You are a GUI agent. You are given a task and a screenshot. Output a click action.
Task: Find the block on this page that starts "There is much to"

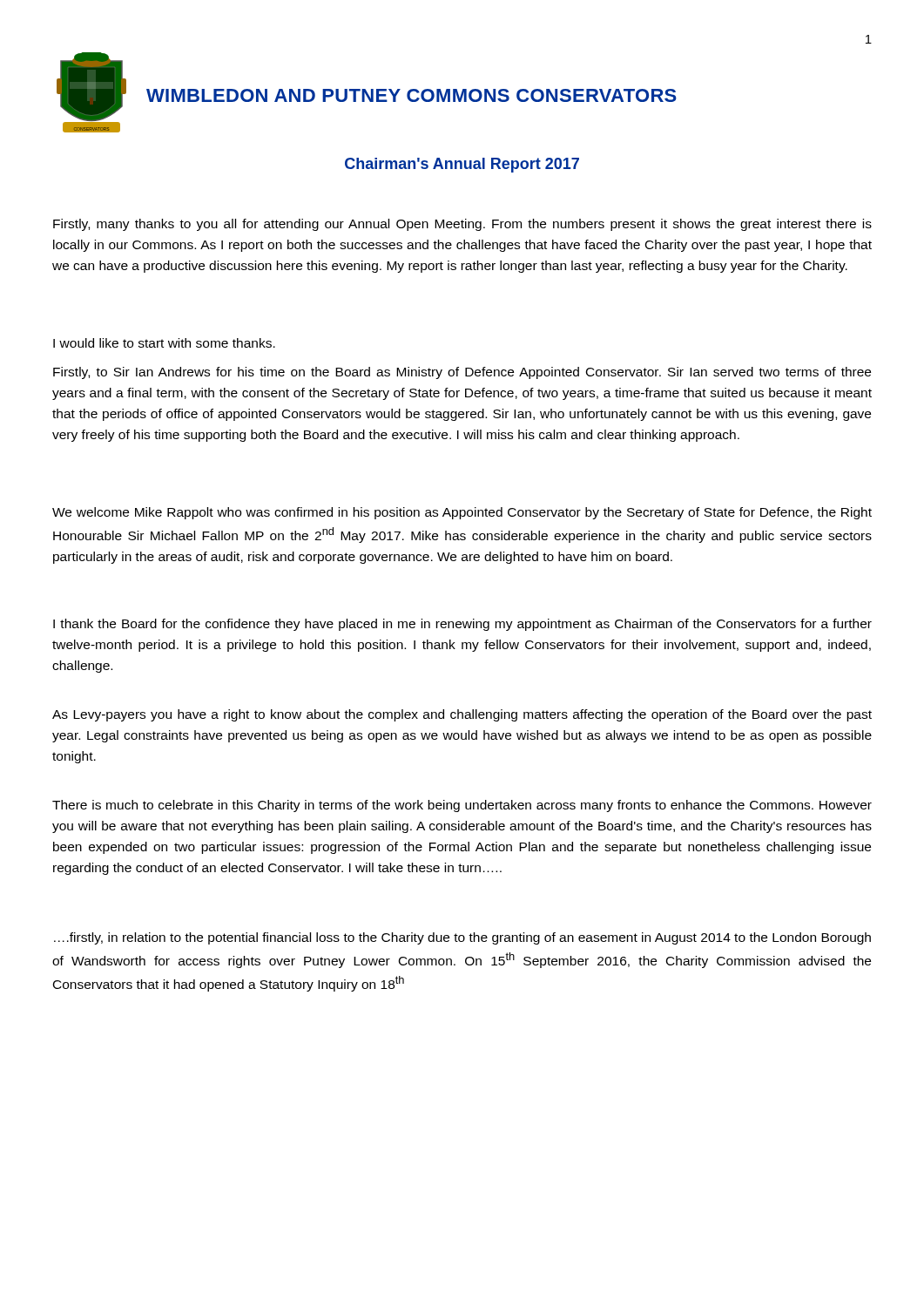tap(462, 836)
